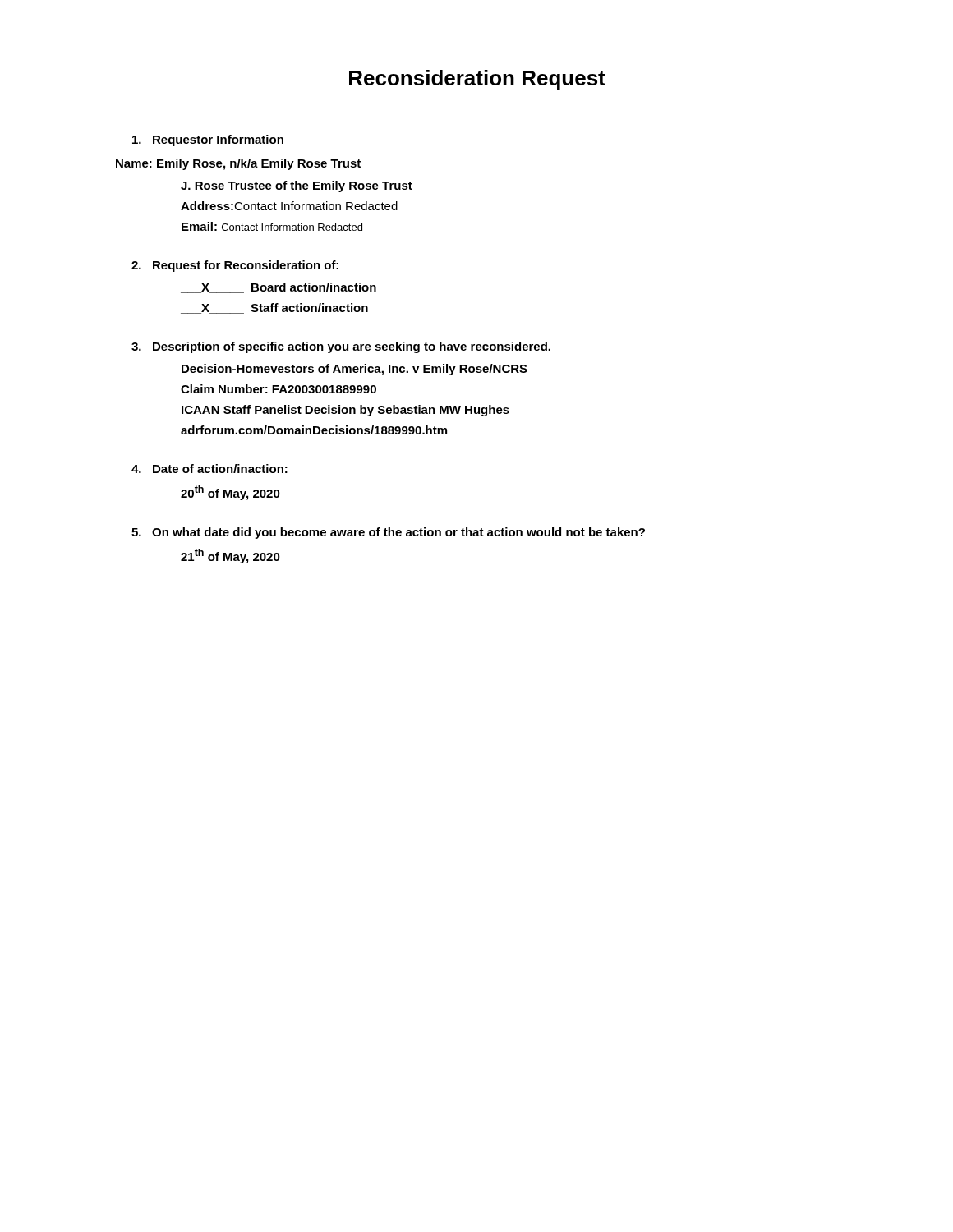Select the text block starting "Name: Emily Rose, n/k/a"
This screenshot has height=1232, width=953.
click(238, 163)
